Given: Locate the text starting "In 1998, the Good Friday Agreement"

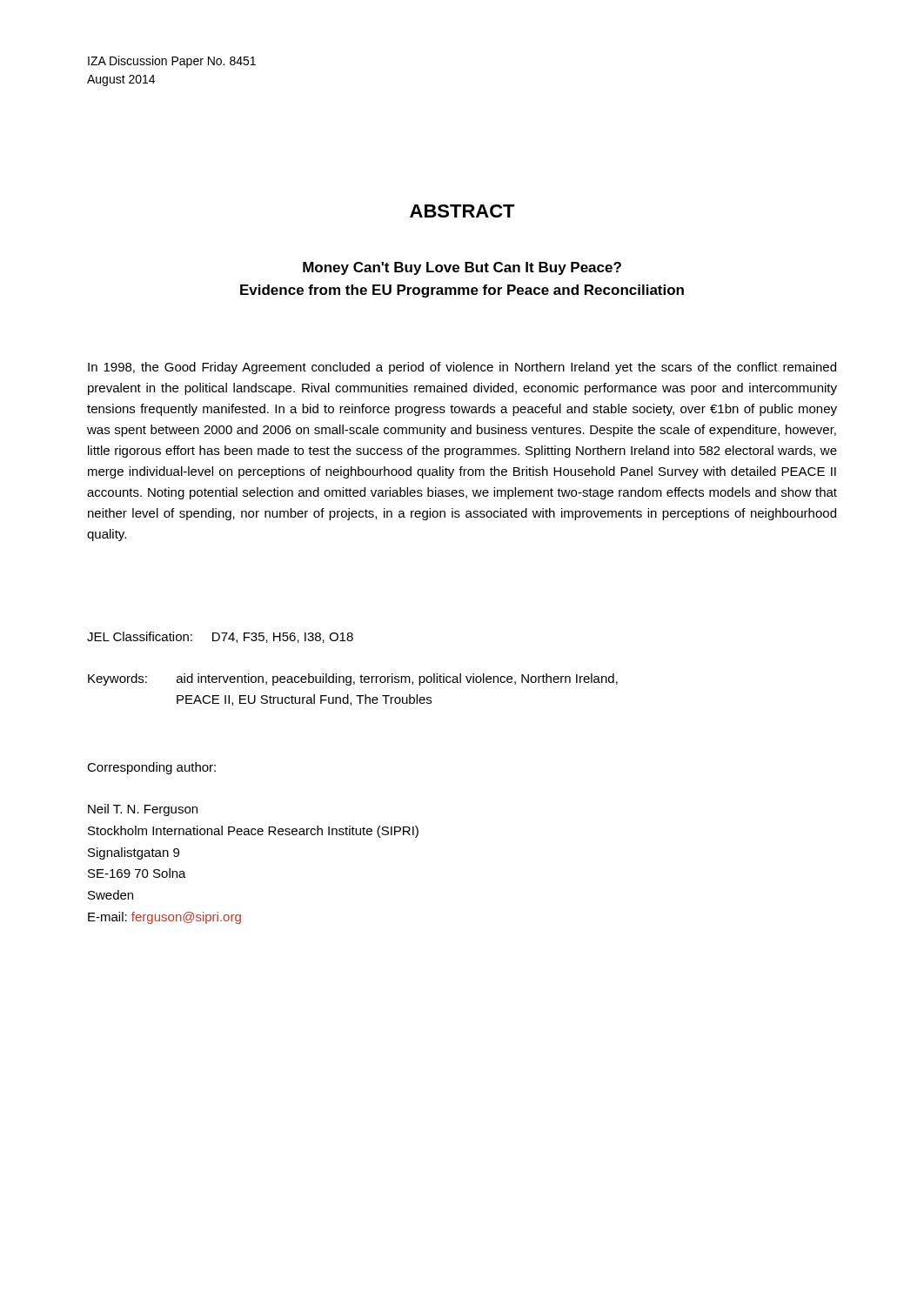Looking at the screenshot, I should [462, 450].
